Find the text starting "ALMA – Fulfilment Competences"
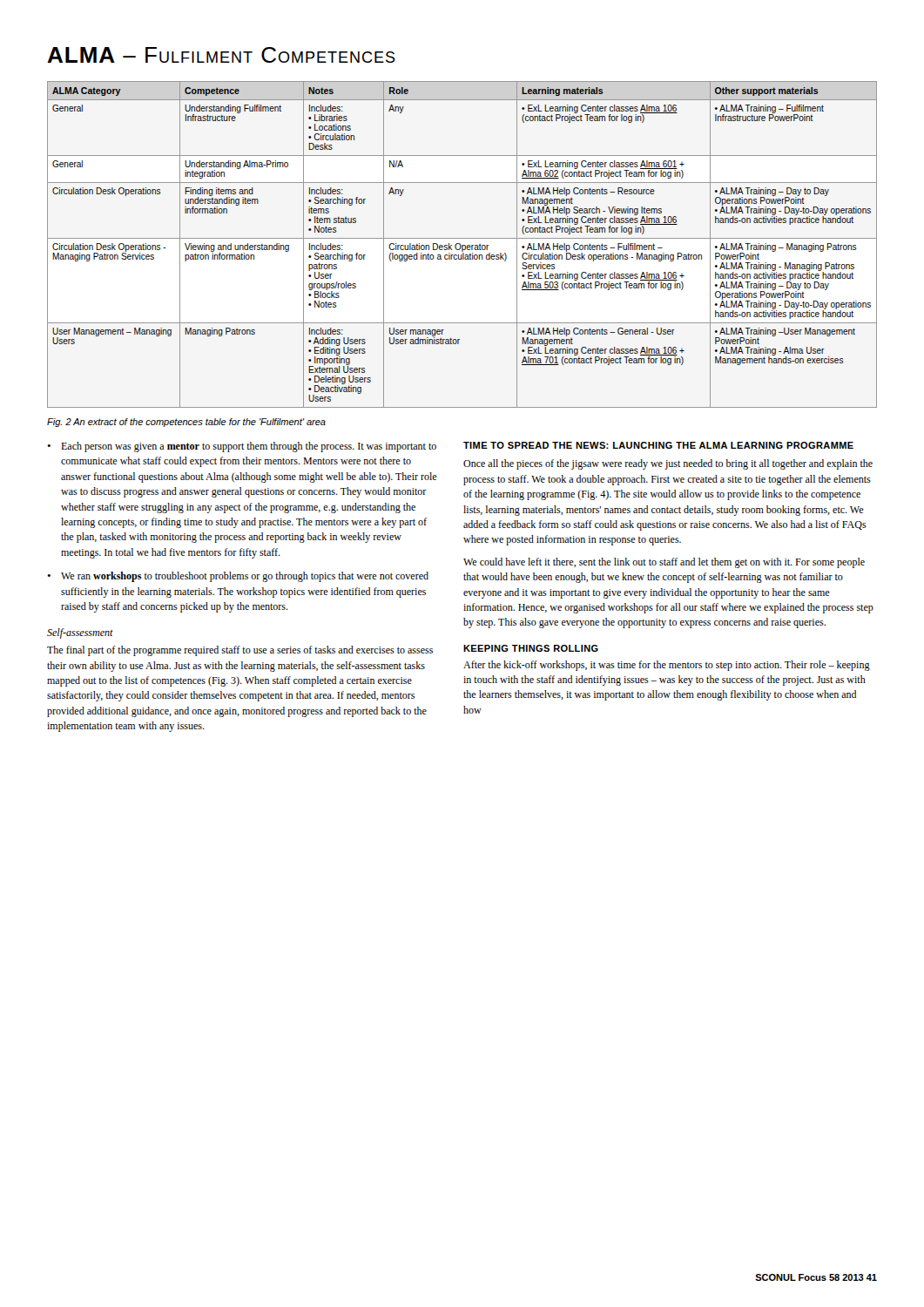The height and width of the screenshot is (1307, 924). 222,55
